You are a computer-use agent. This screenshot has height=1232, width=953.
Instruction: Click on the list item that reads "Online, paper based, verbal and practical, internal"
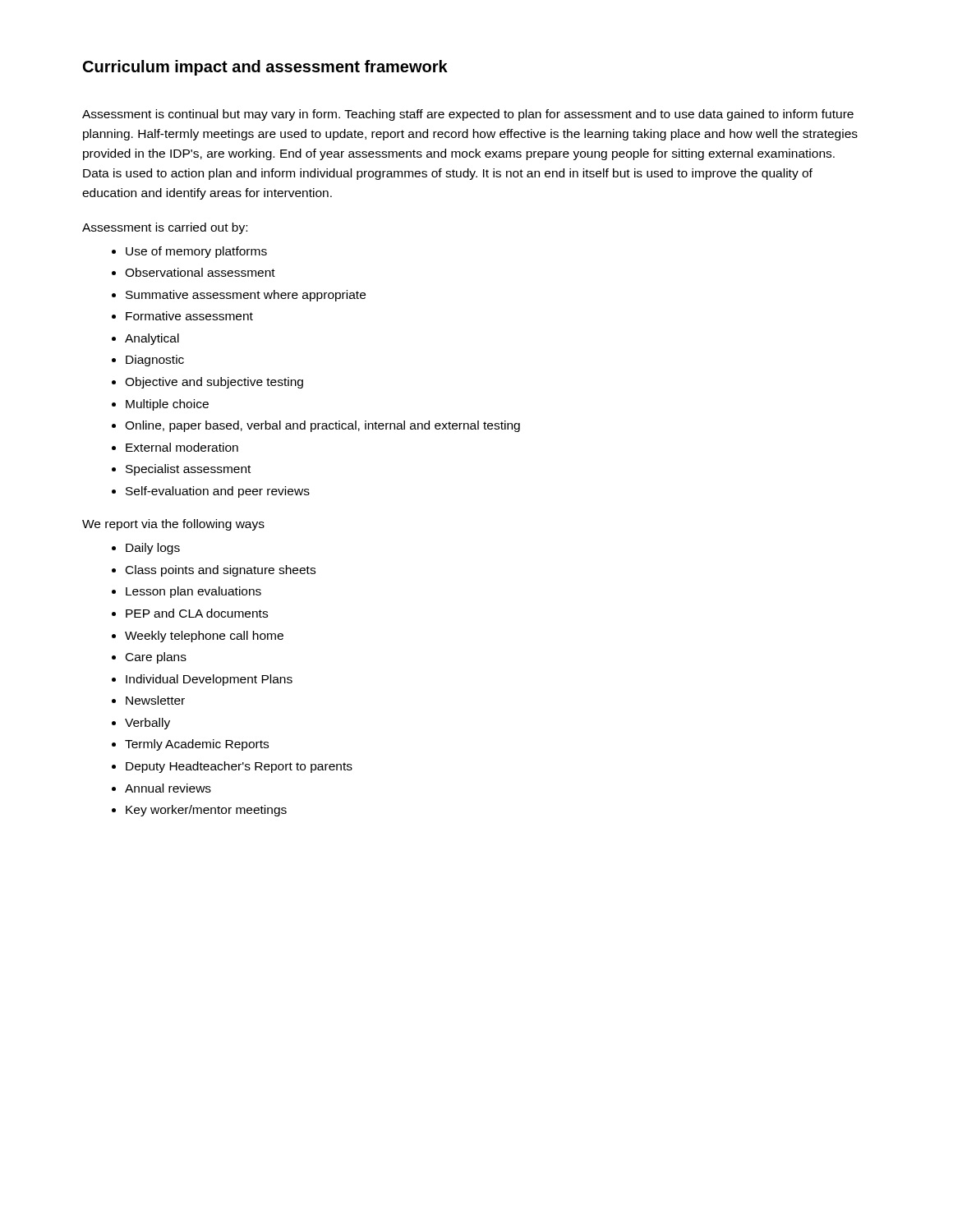323,425
